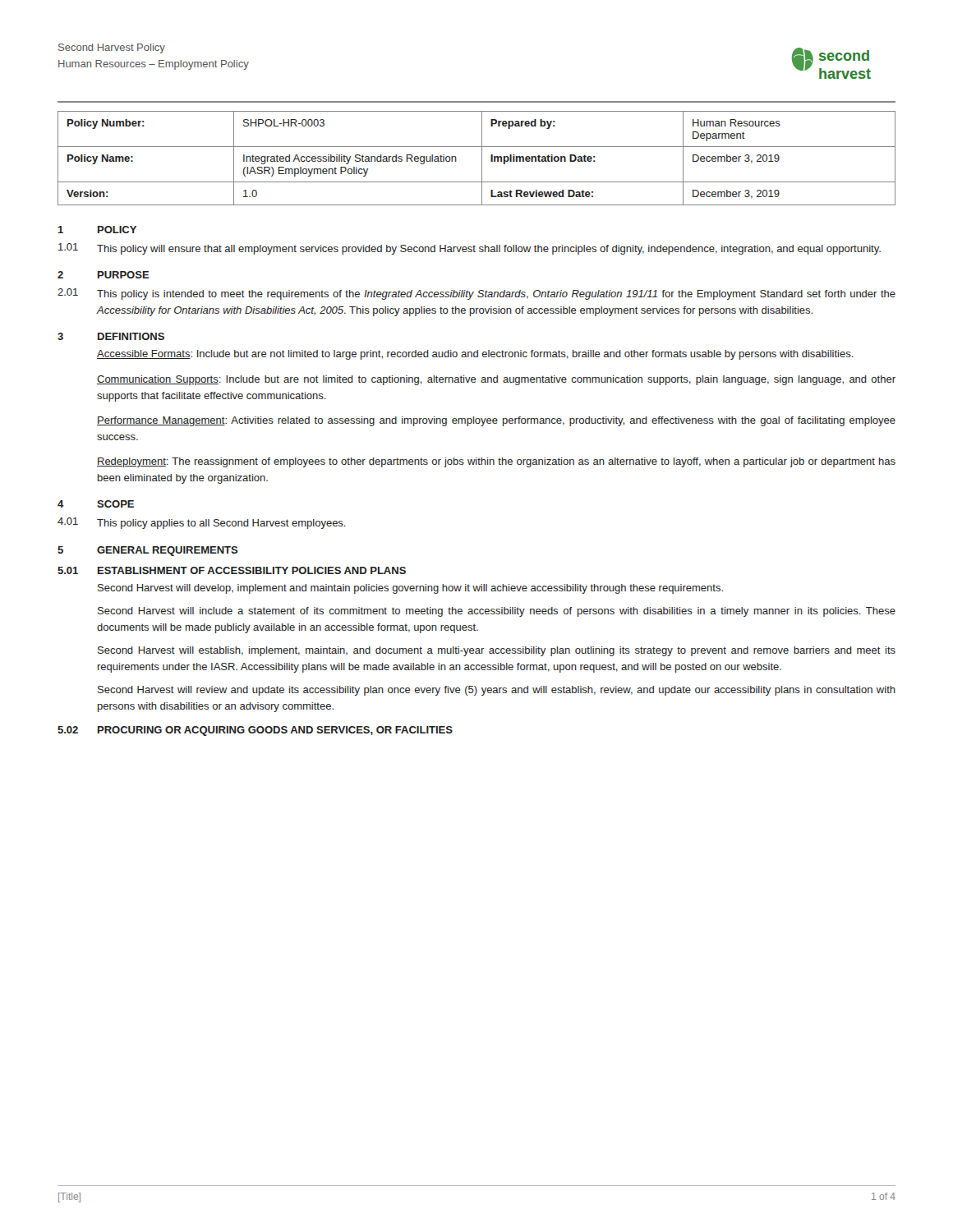This screenshot has height=1232, width=953.
Task: Locate the block of text that opens with "Communication Supports: Include but"
Action: click(x=496, y=387)
